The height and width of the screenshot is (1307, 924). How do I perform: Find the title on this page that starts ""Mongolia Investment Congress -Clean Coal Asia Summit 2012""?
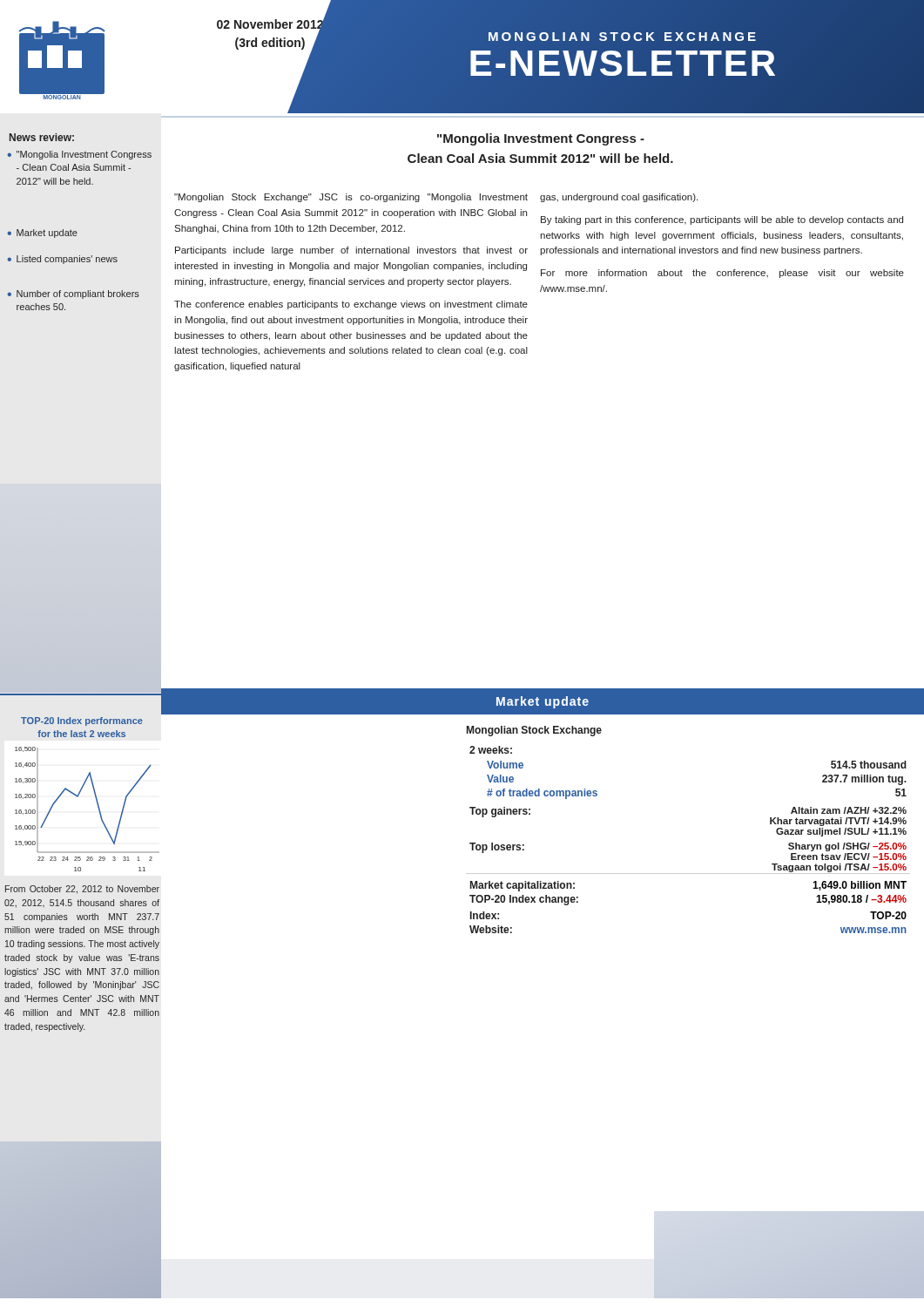pyautogui.click(x=540, y=149)
